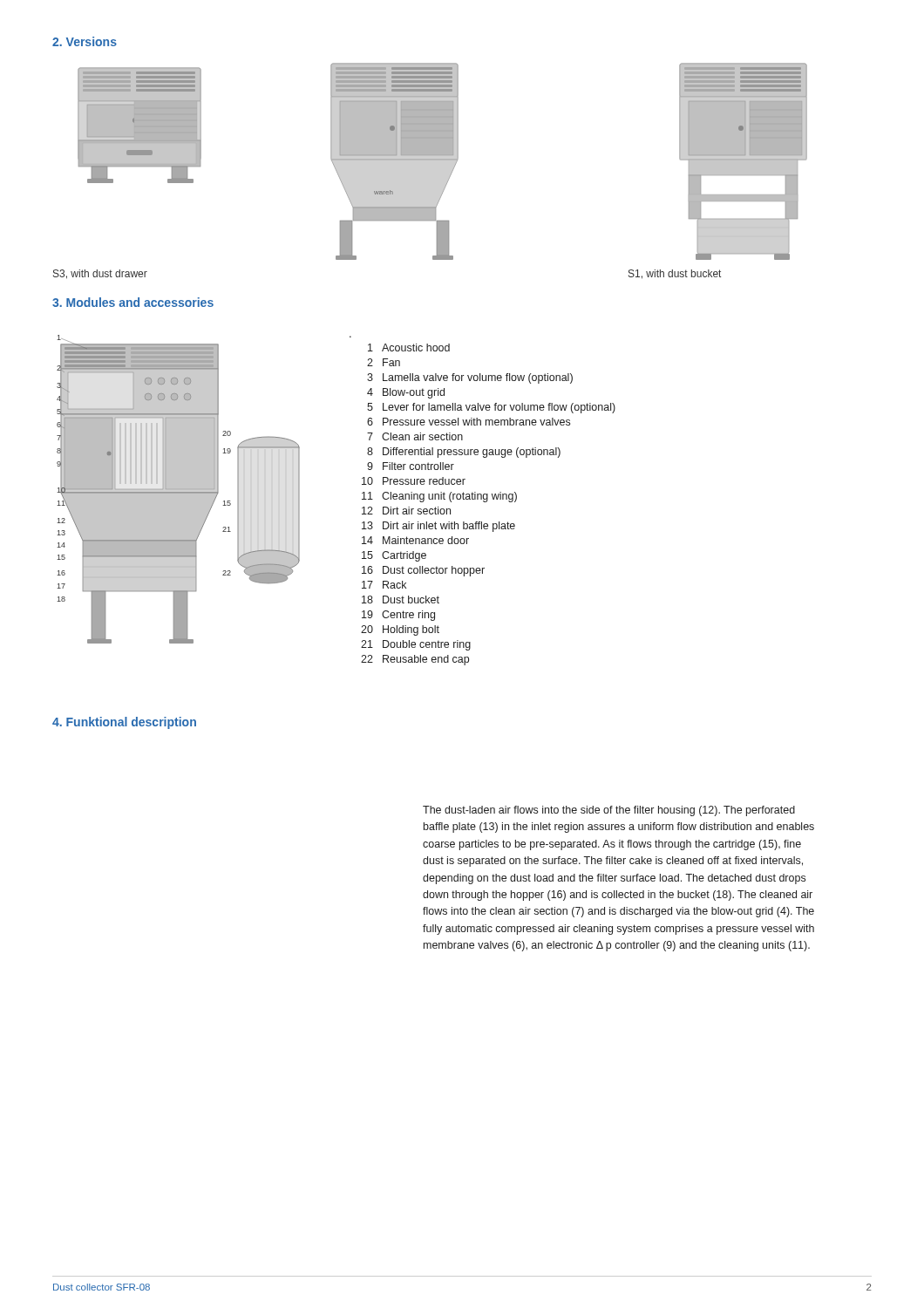Click on the text block starting "3. Modules and accessories"
The width and height of the screenshot is (924, 1308).
click(x=133, y=303)
